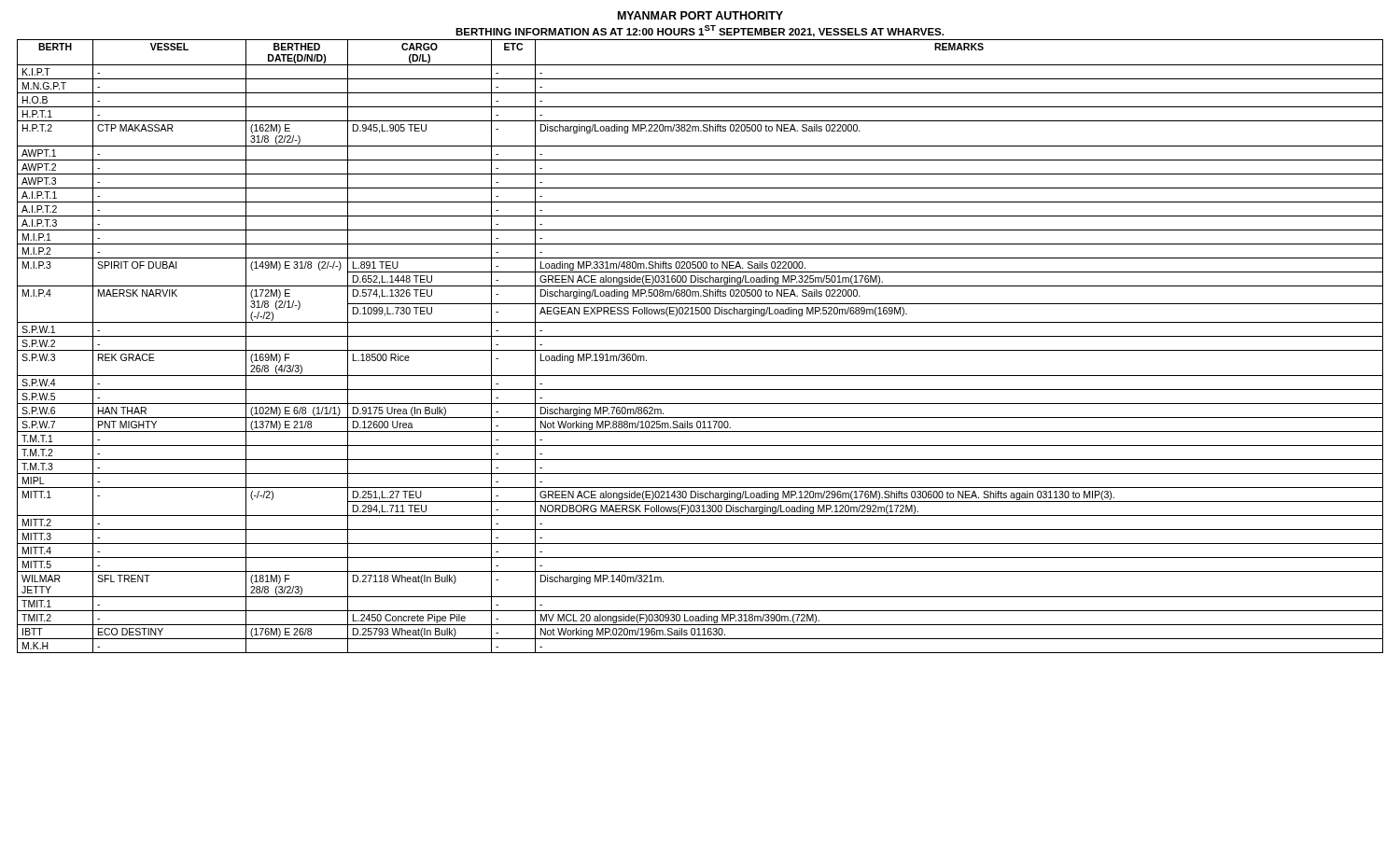The height and width of the screenshot is (850, 1400).
Task: Click on the table containing "D.9175 Urea (In Bulk)"
Action: [x=700, y=346]
